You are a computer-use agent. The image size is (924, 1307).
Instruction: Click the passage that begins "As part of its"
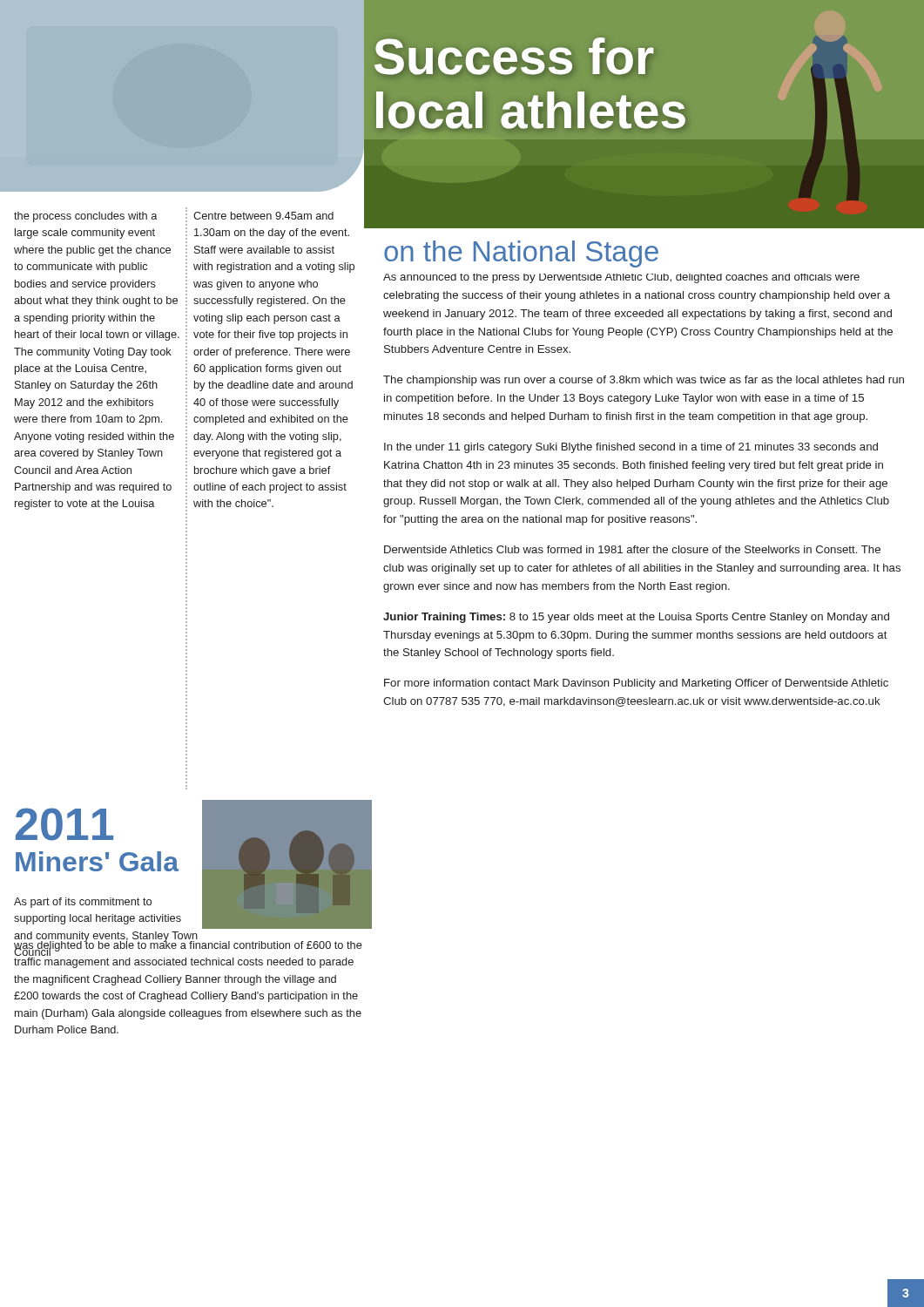pos(106,927)
